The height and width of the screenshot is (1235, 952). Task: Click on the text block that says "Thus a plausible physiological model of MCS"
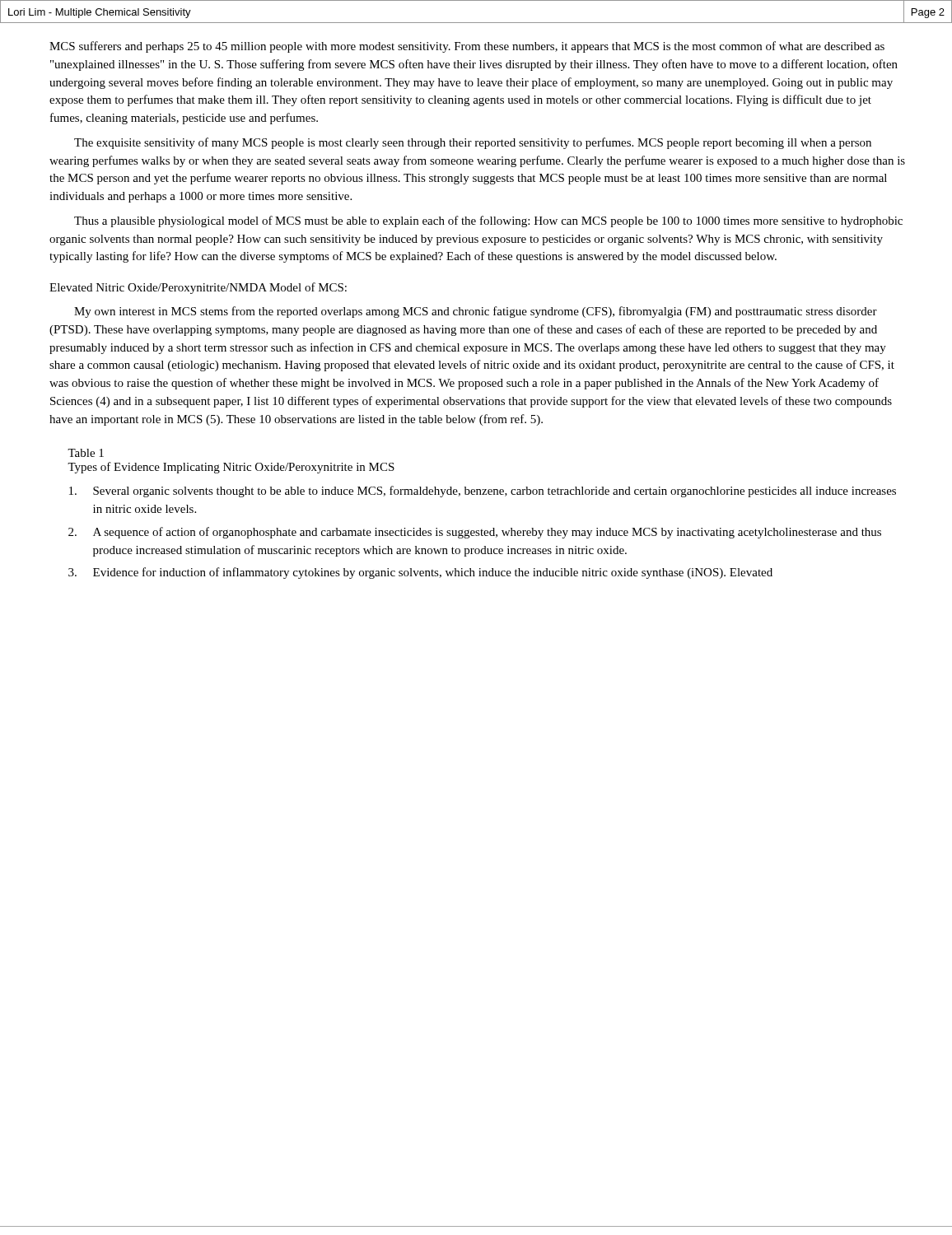pos(478,239)
